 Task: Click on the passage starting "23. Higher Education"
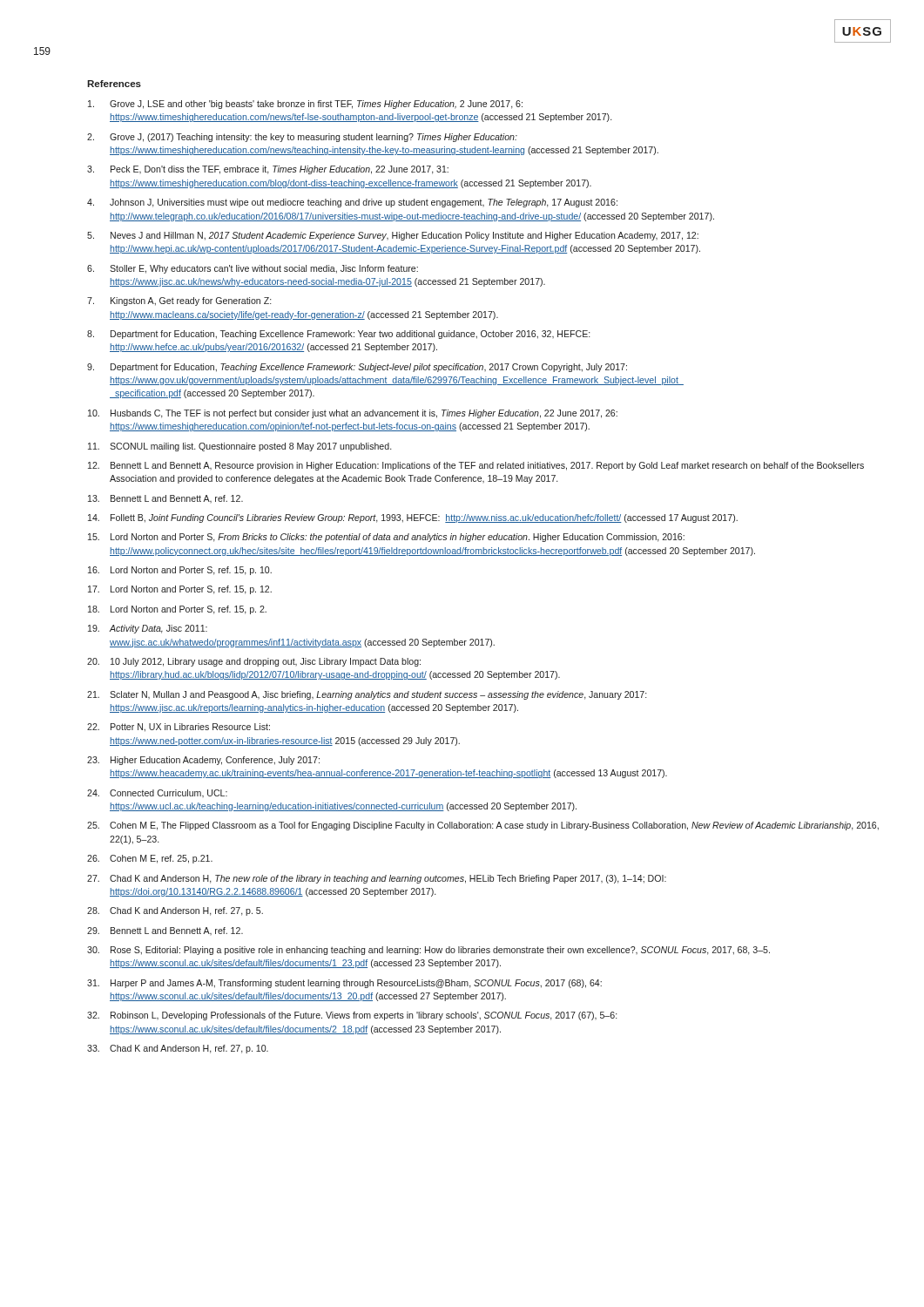(485, 767)
